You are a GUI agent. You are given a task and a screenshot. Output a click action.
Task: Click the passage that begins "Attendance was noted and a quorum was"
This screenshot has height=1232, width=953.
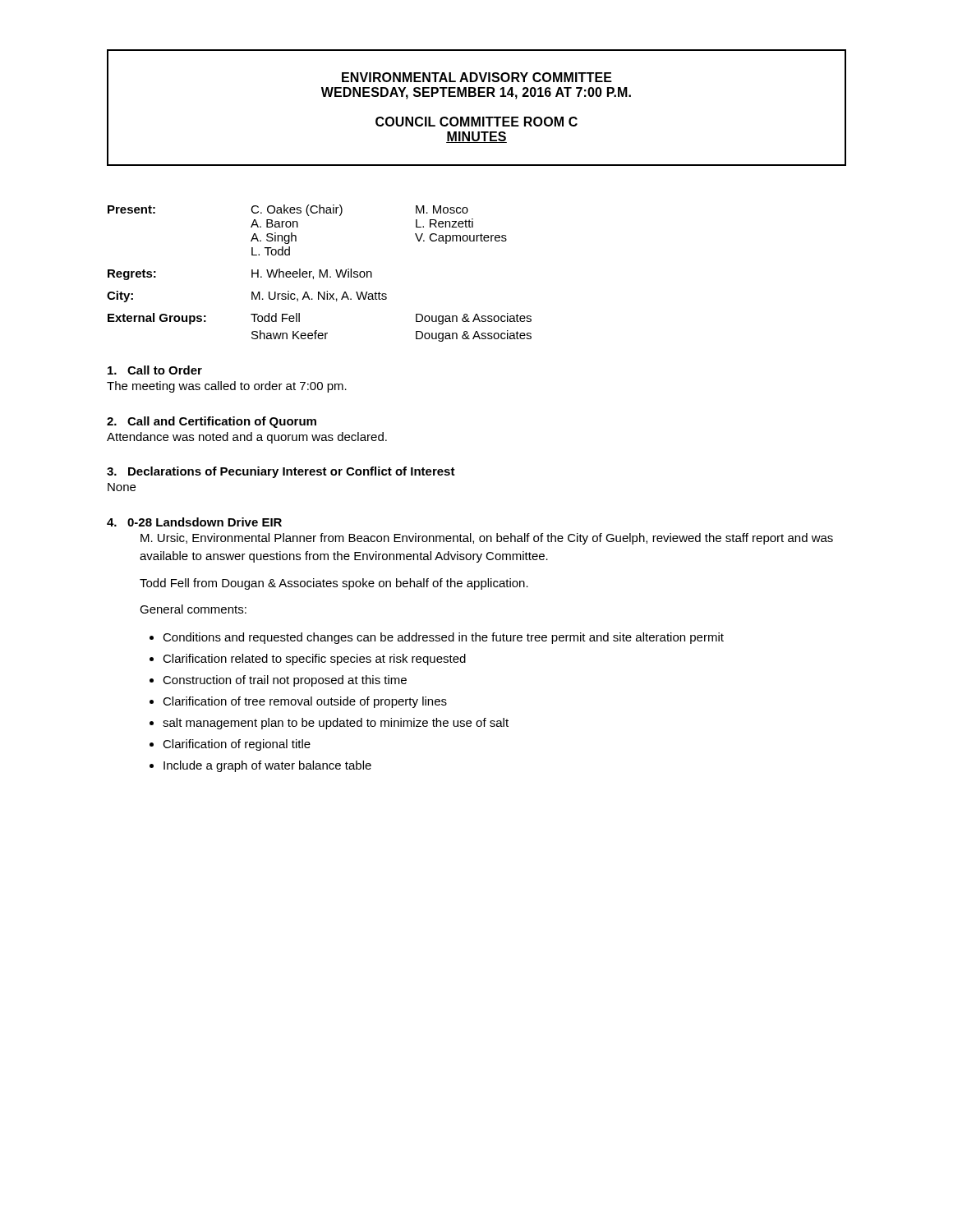coord(247,436)
